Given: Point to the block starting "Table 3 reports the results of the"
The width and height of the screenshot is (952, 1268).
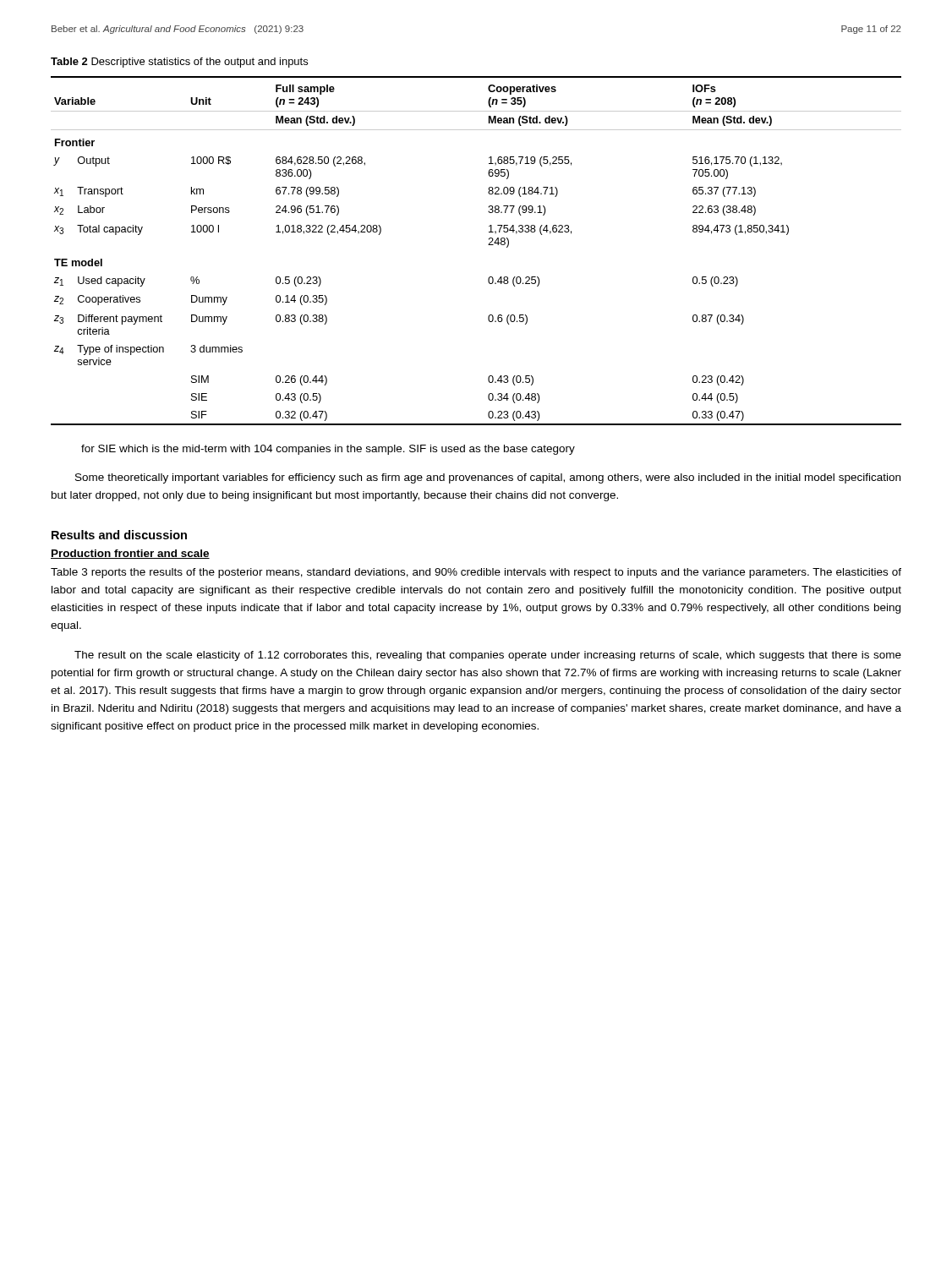Looking at the screenshot, I should [476, 599].
